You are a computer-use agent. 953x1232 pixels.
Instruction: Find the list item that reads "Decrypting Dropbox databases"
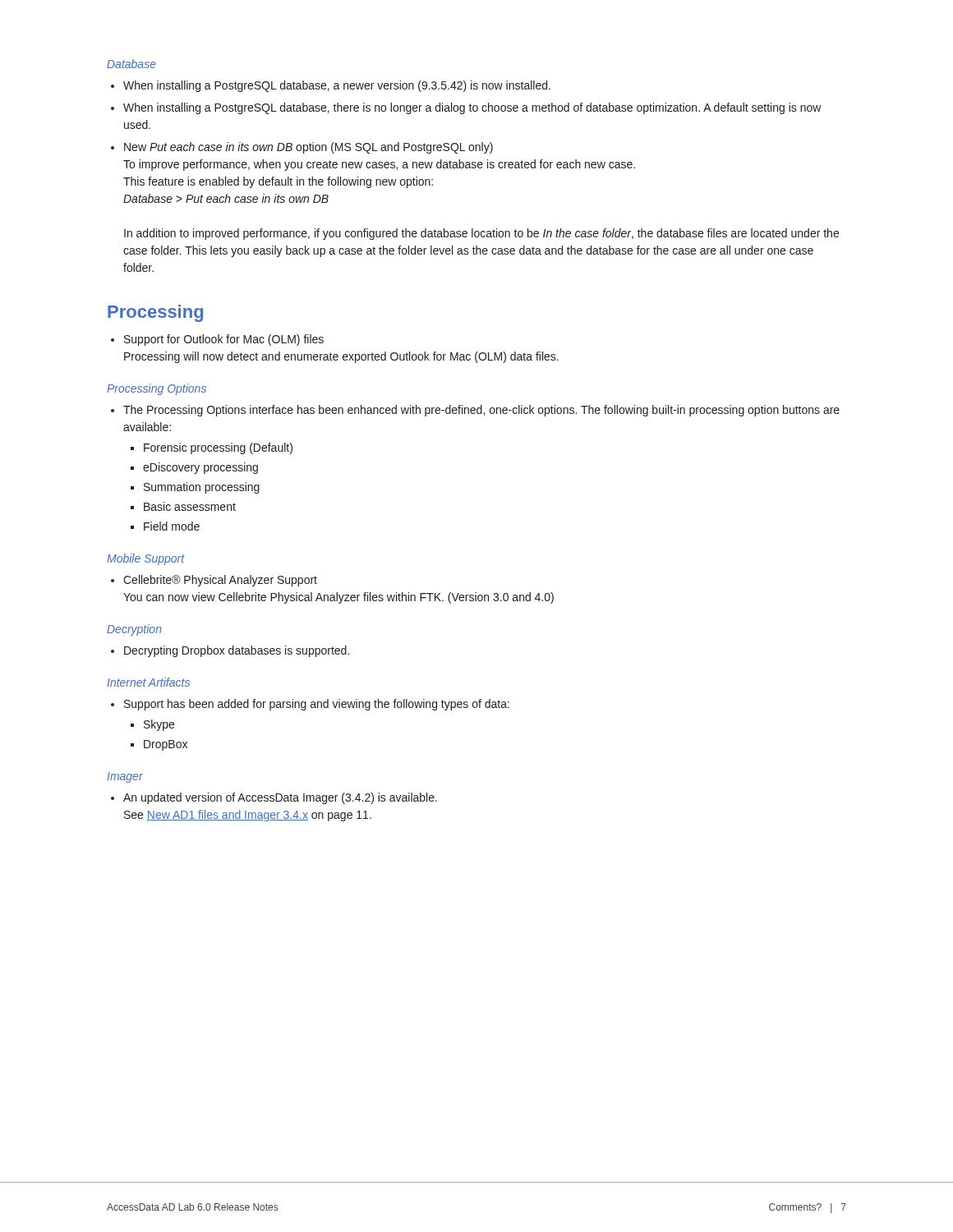pyautogui.click(x=237, y=650)
